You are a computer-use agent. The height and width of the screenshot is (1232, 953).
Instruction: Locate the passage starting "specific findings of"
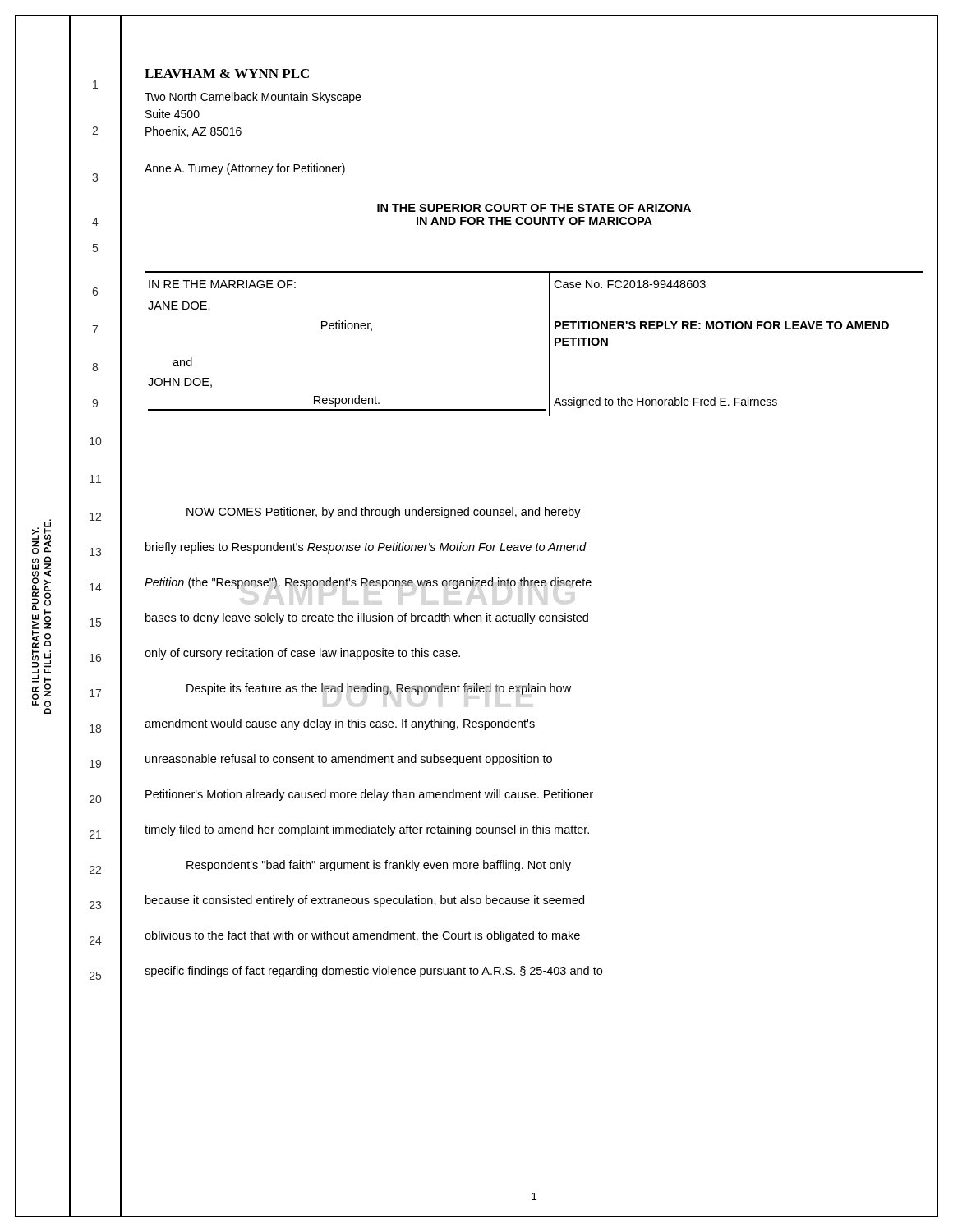click(534, 971)
